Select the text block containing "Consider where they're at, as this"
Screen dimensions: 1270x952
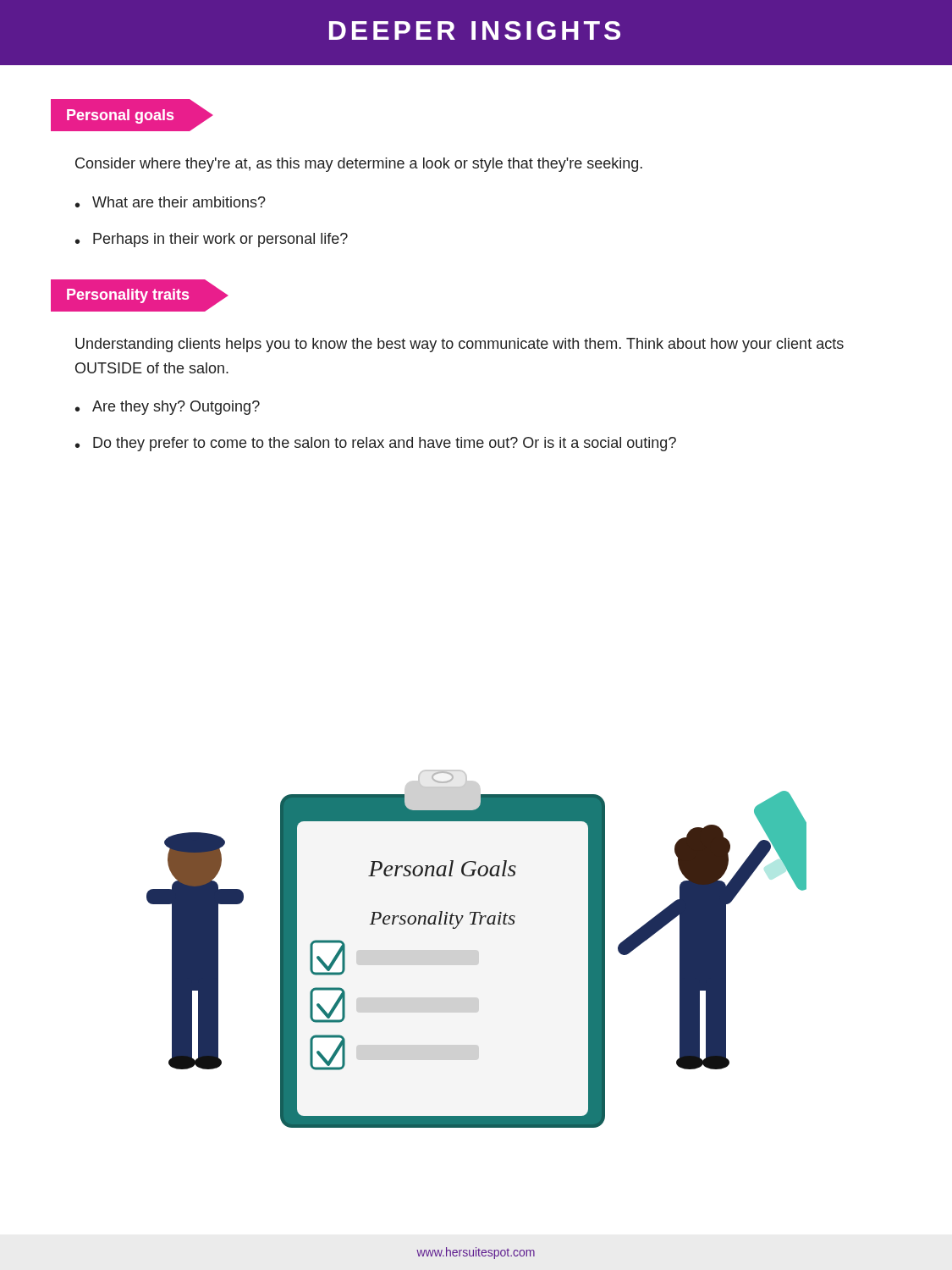click(359, 163)
